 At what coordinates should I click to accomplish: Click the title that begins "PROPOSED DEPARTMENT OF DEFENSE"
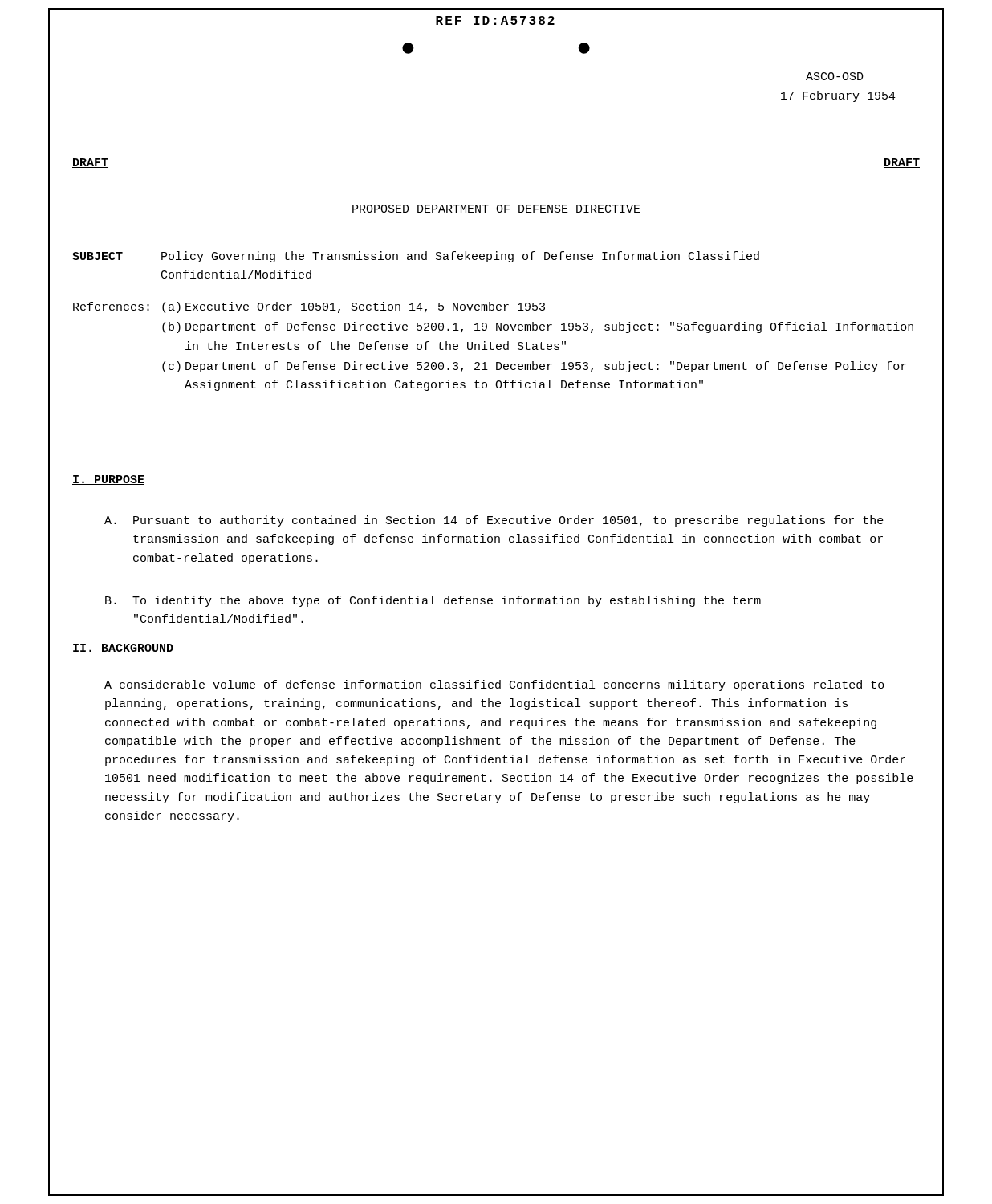(496, 210)
